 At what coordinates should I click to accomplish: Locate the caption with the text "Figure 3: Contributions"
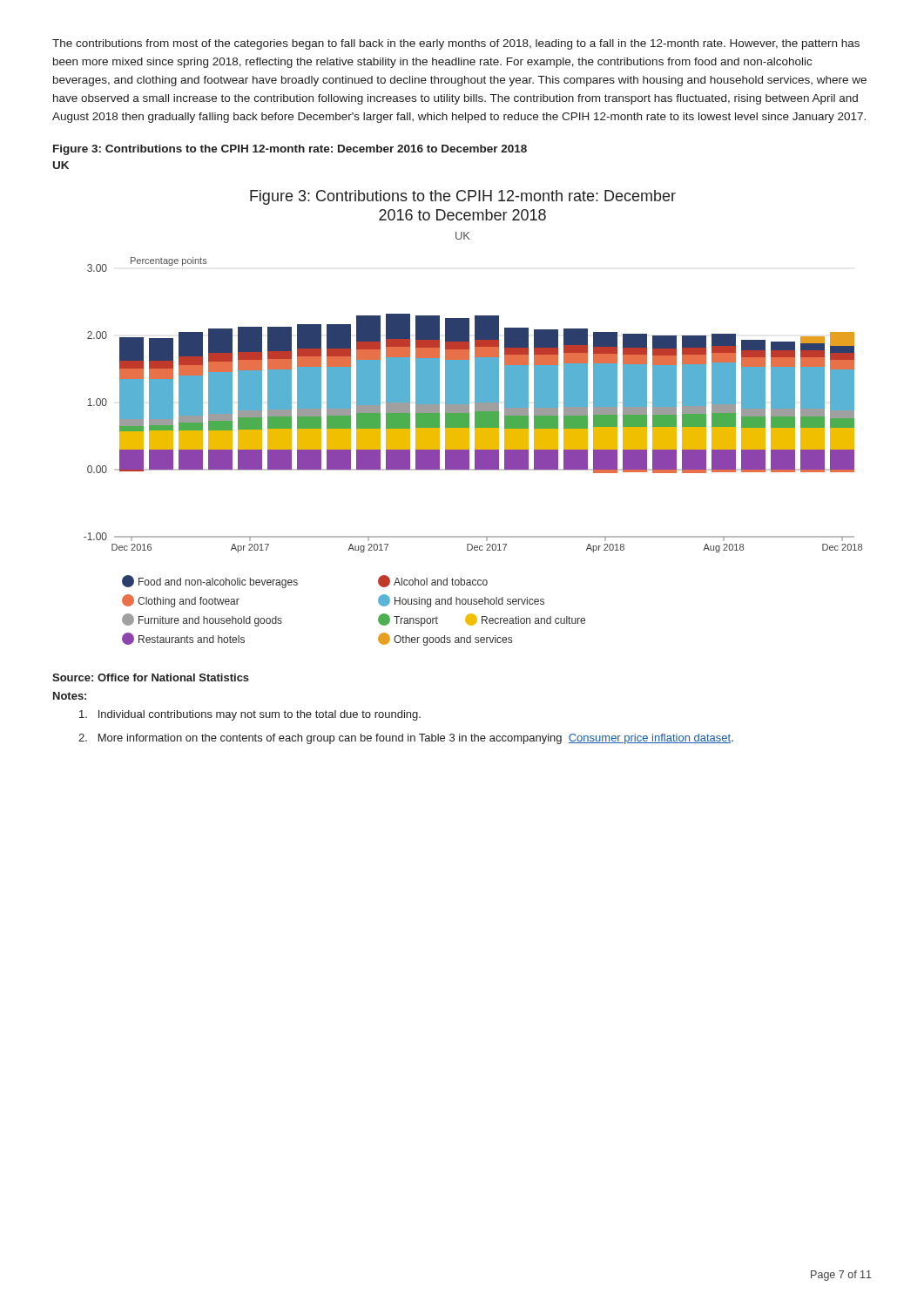tap(290, 148)
